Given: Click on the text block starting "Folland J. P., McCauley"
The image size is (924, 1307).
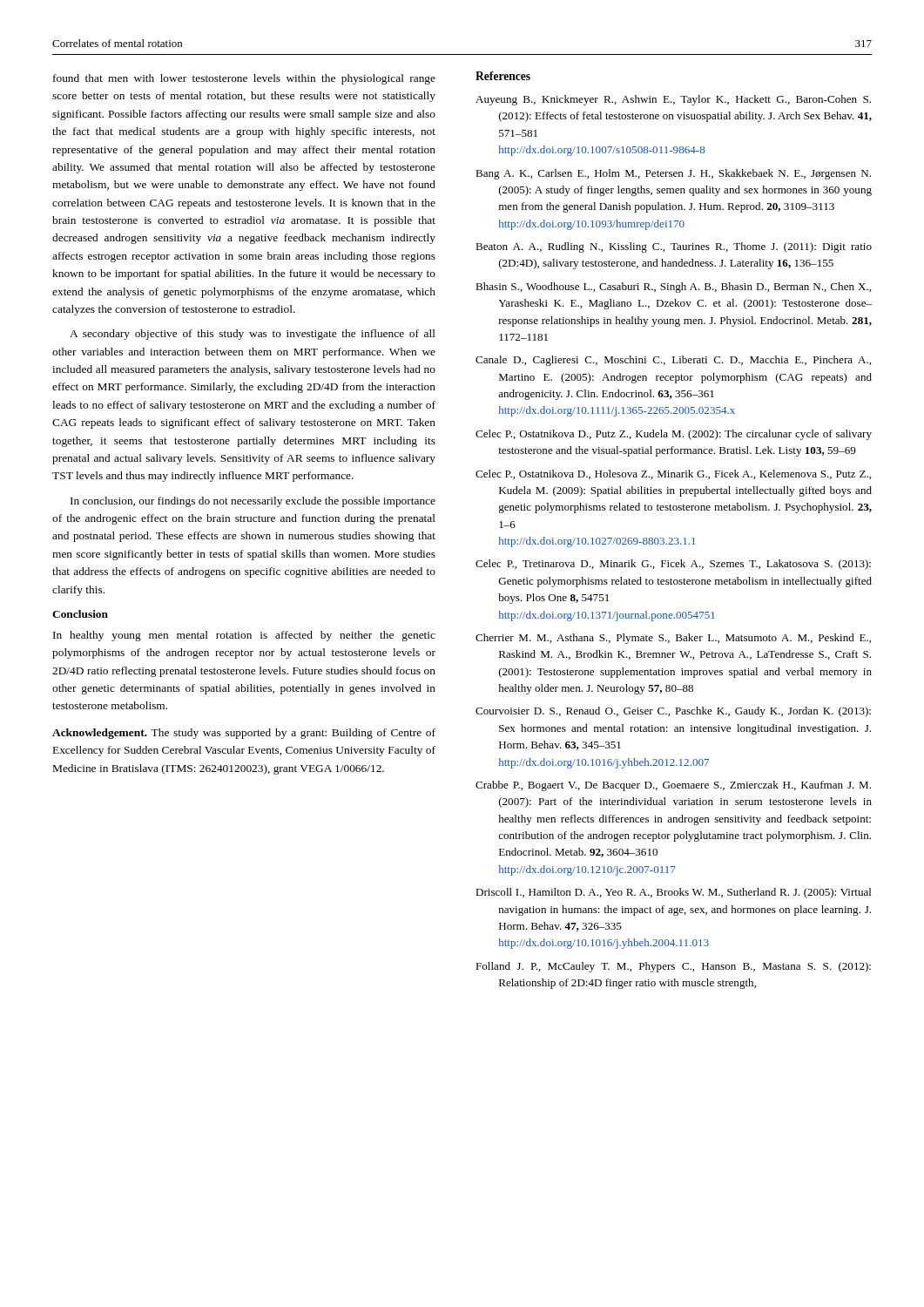Looking at the screenshot, I should pos(674,974).
